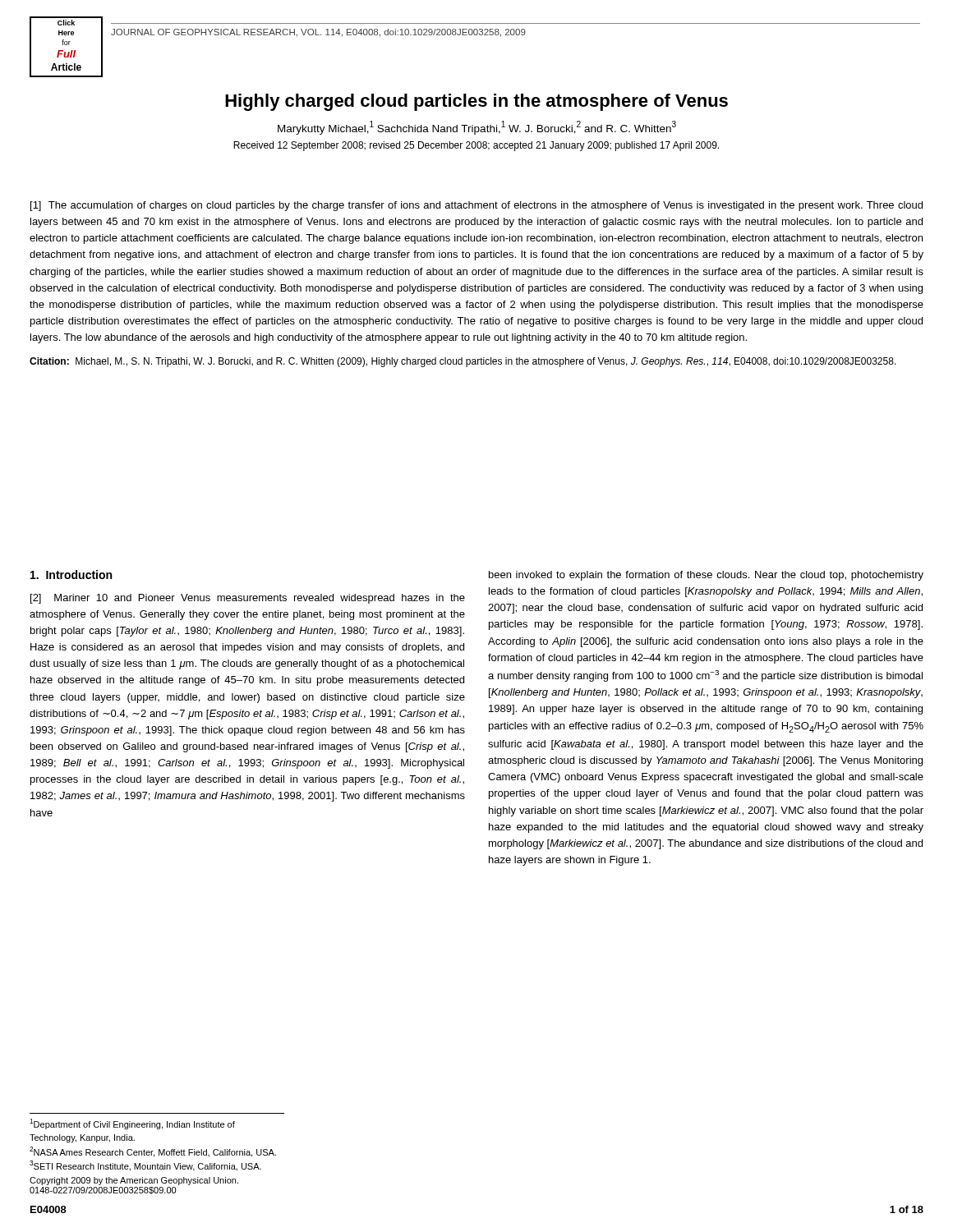953x1232 pixels.
Task: Find the element starting "1Department of Civil Engineering, Indian Institute of Technology,"
Action: pyautogui.click(x=153, y=1144)
